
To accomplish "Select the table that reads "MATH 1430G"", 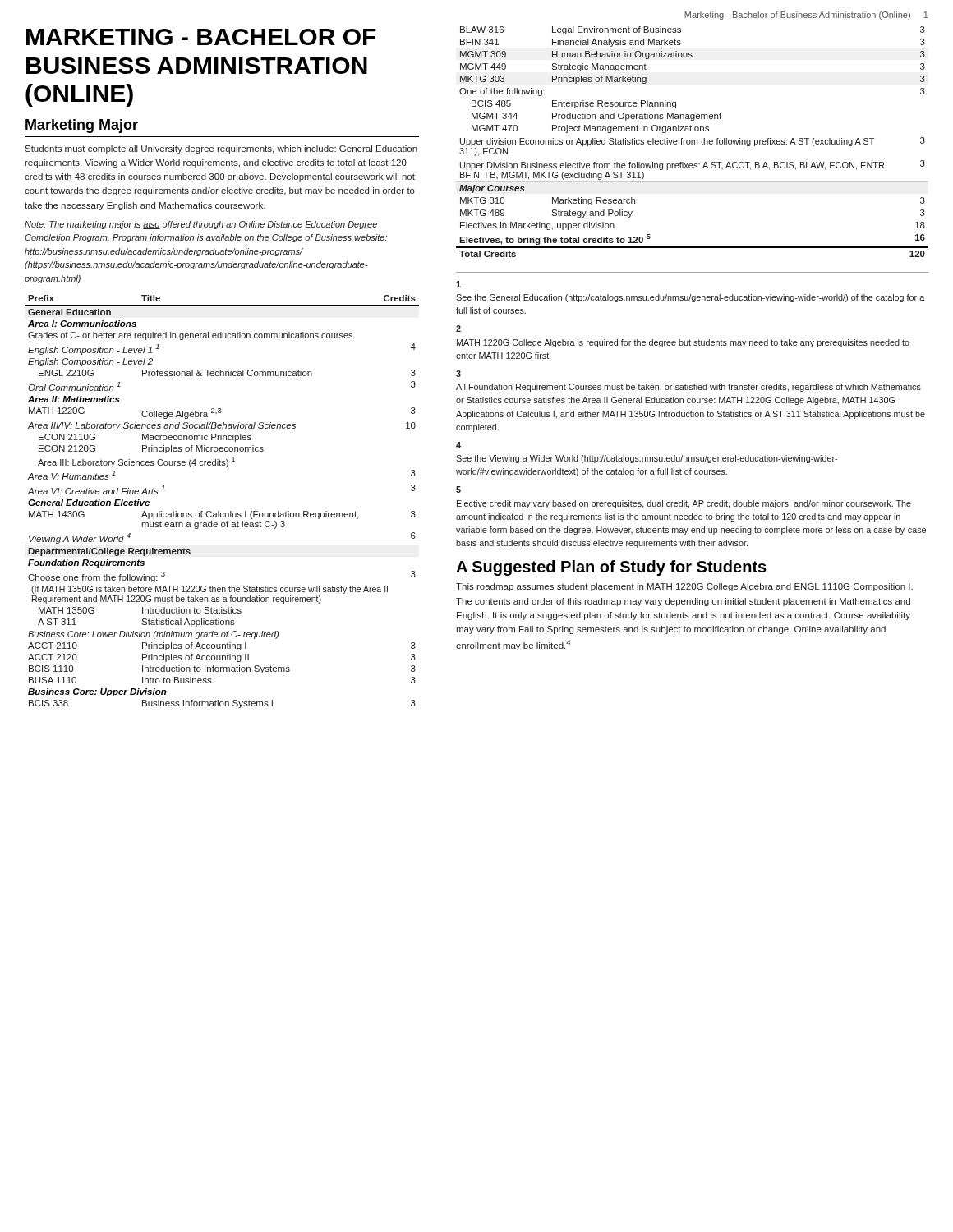I will (x=222, y=500).
